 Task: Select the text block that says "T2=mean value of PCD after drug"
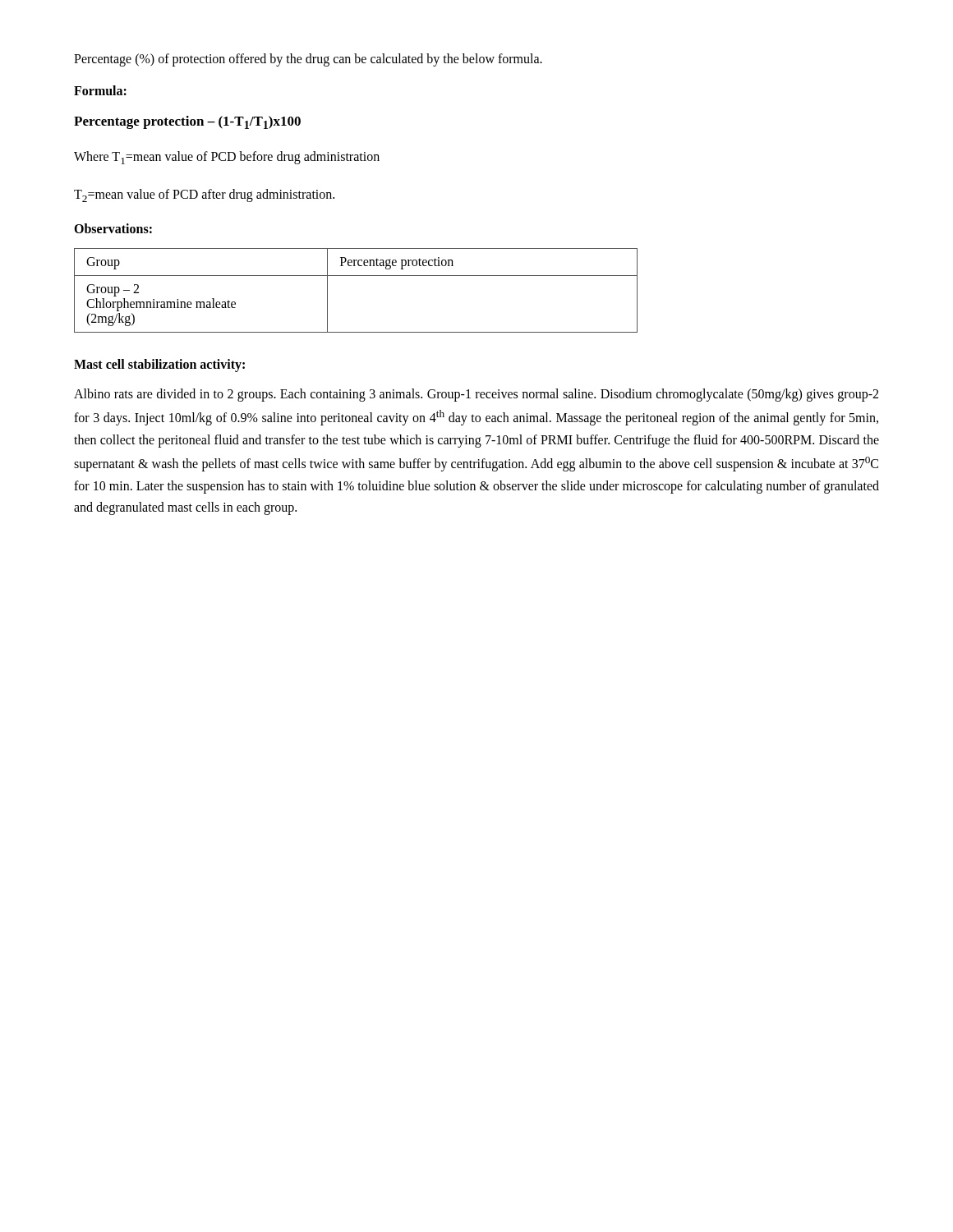pyautogui.click(x=205, y=196)
